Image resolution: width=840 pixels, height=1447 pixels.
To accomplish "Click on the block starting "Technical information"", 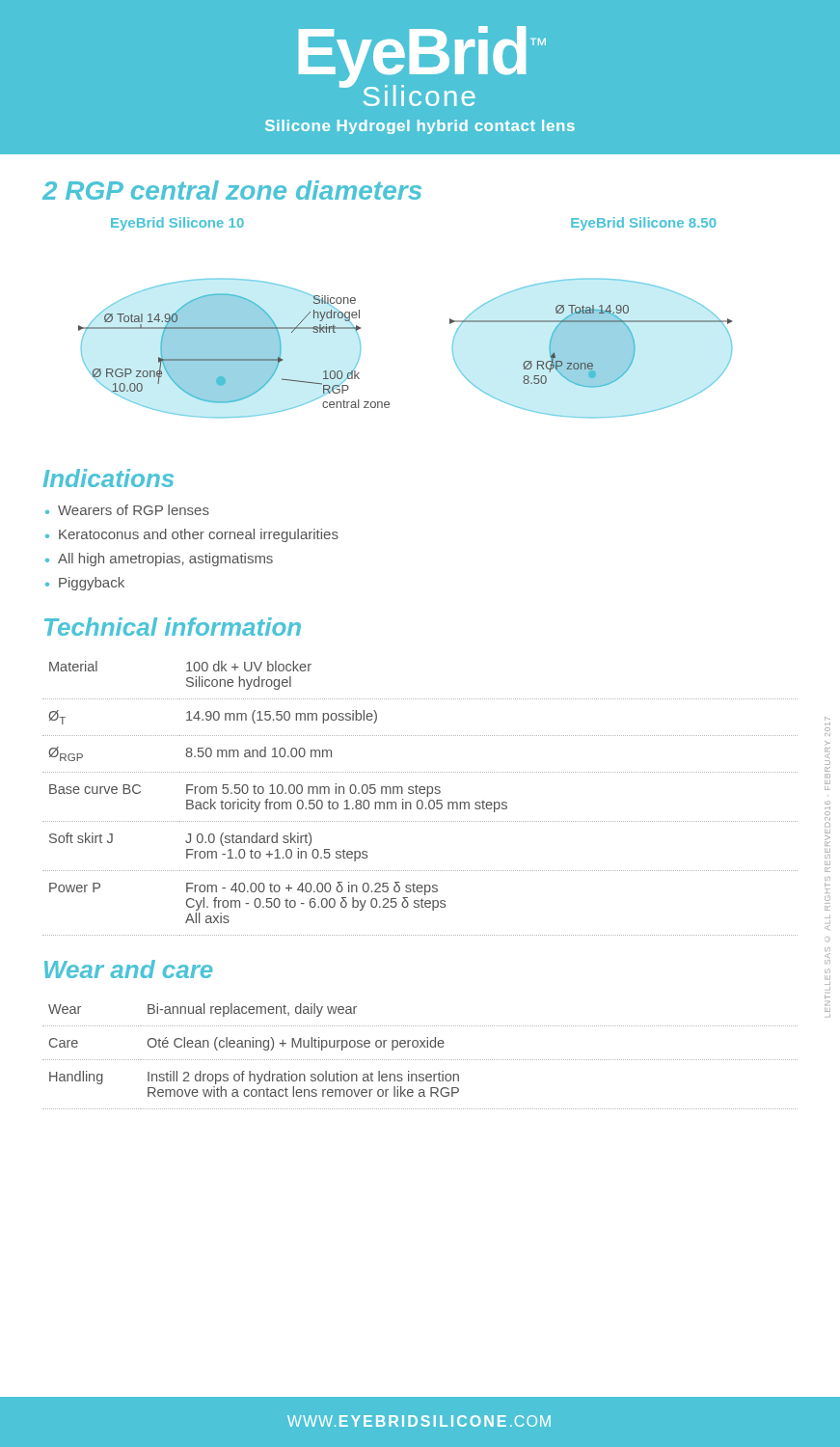I will (x=172, y=627).
